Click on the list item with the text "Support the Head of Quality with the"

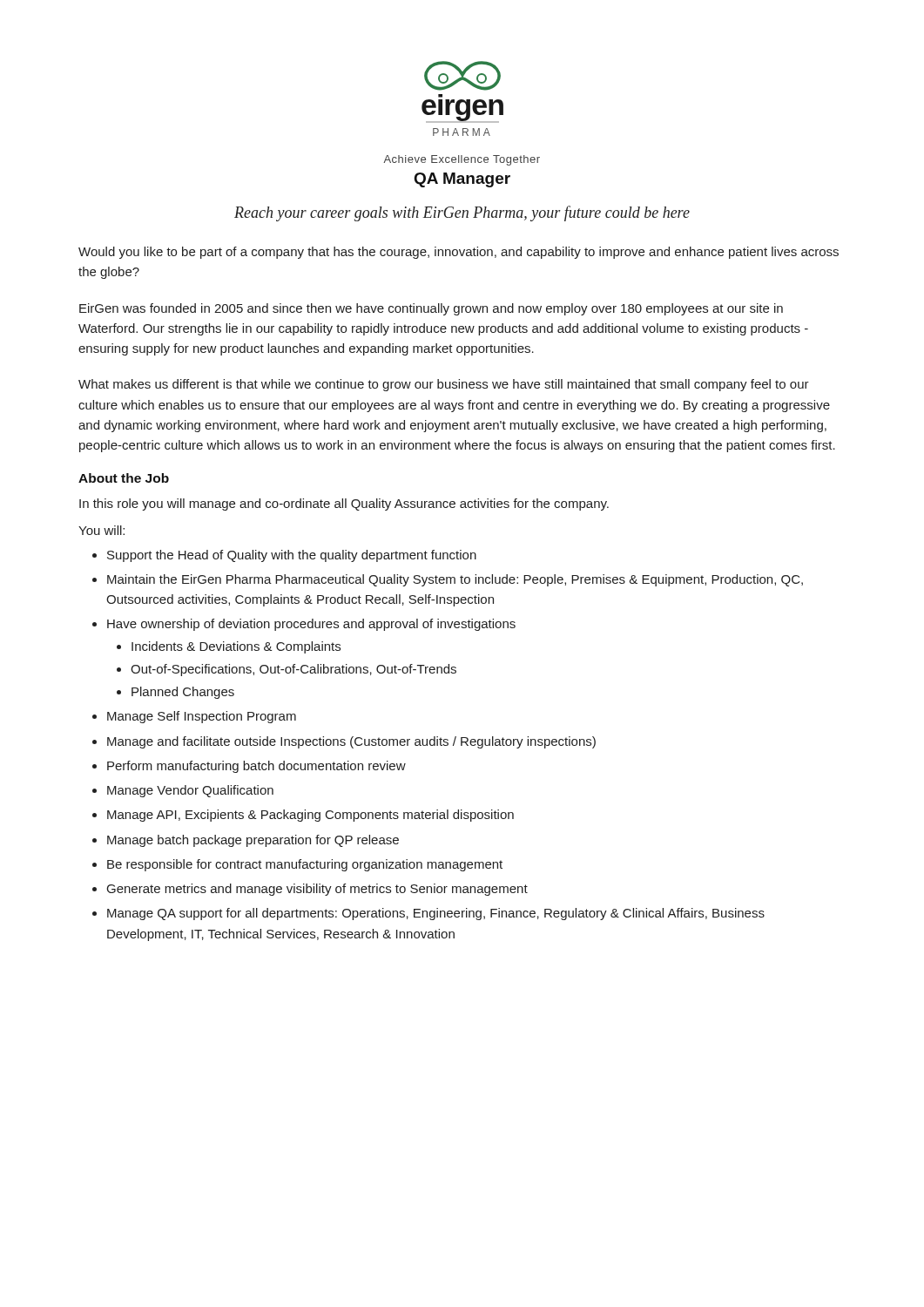[476, 554]
